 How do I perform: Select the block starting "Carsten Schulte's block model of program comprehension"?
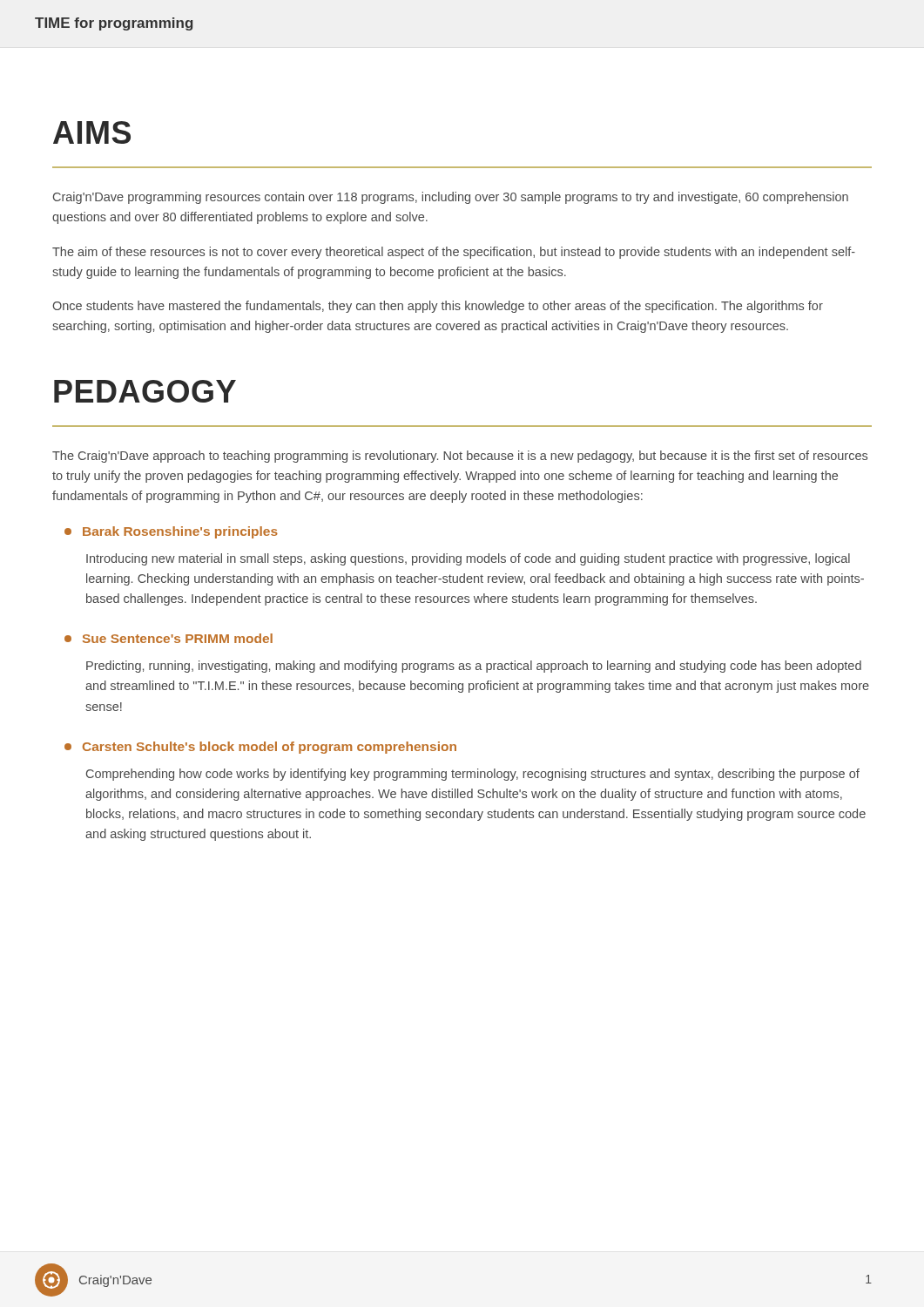(x=261, y=747)
